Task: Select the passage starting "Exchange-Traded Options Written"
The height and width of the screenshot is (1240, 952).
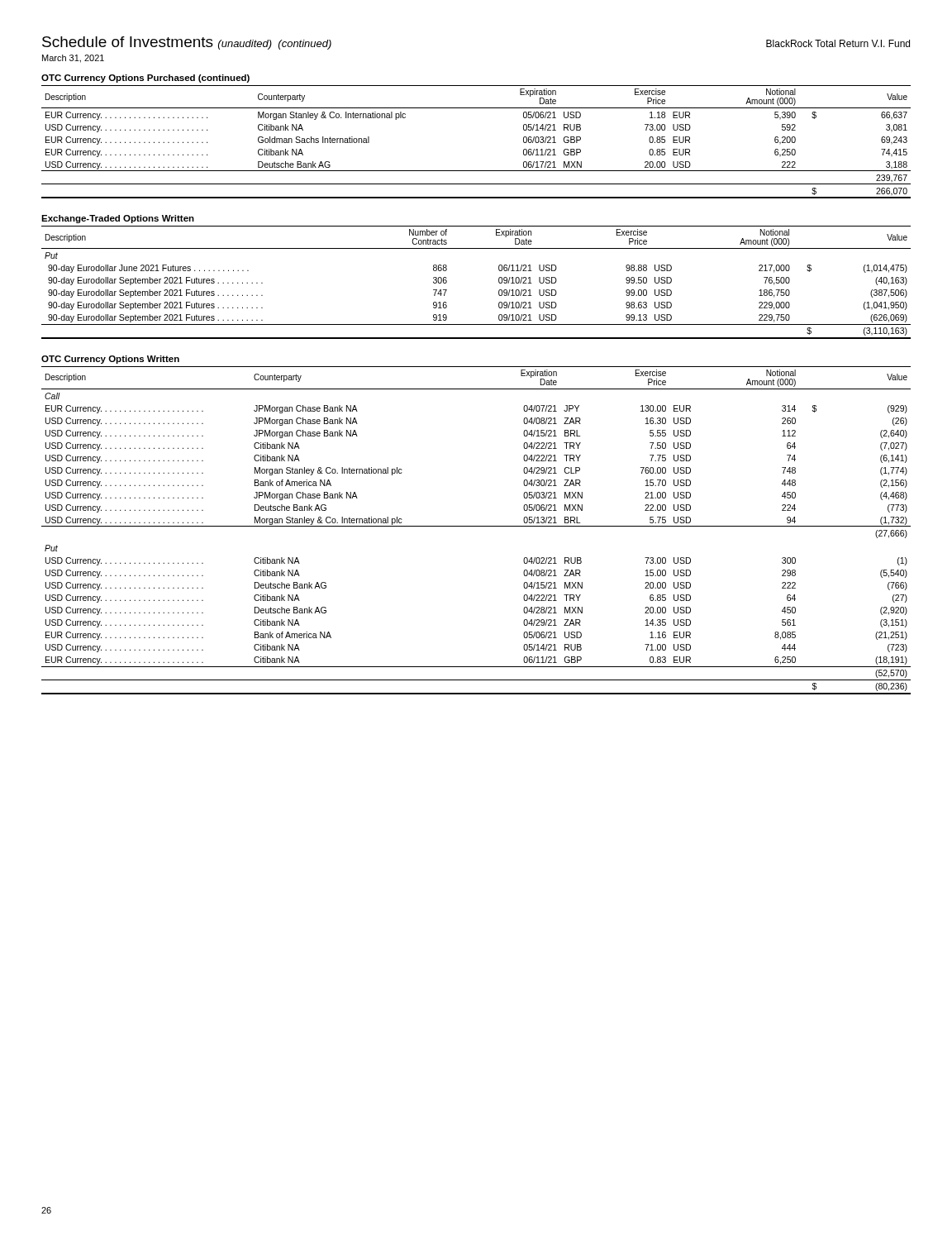Action: click(118, 218)
